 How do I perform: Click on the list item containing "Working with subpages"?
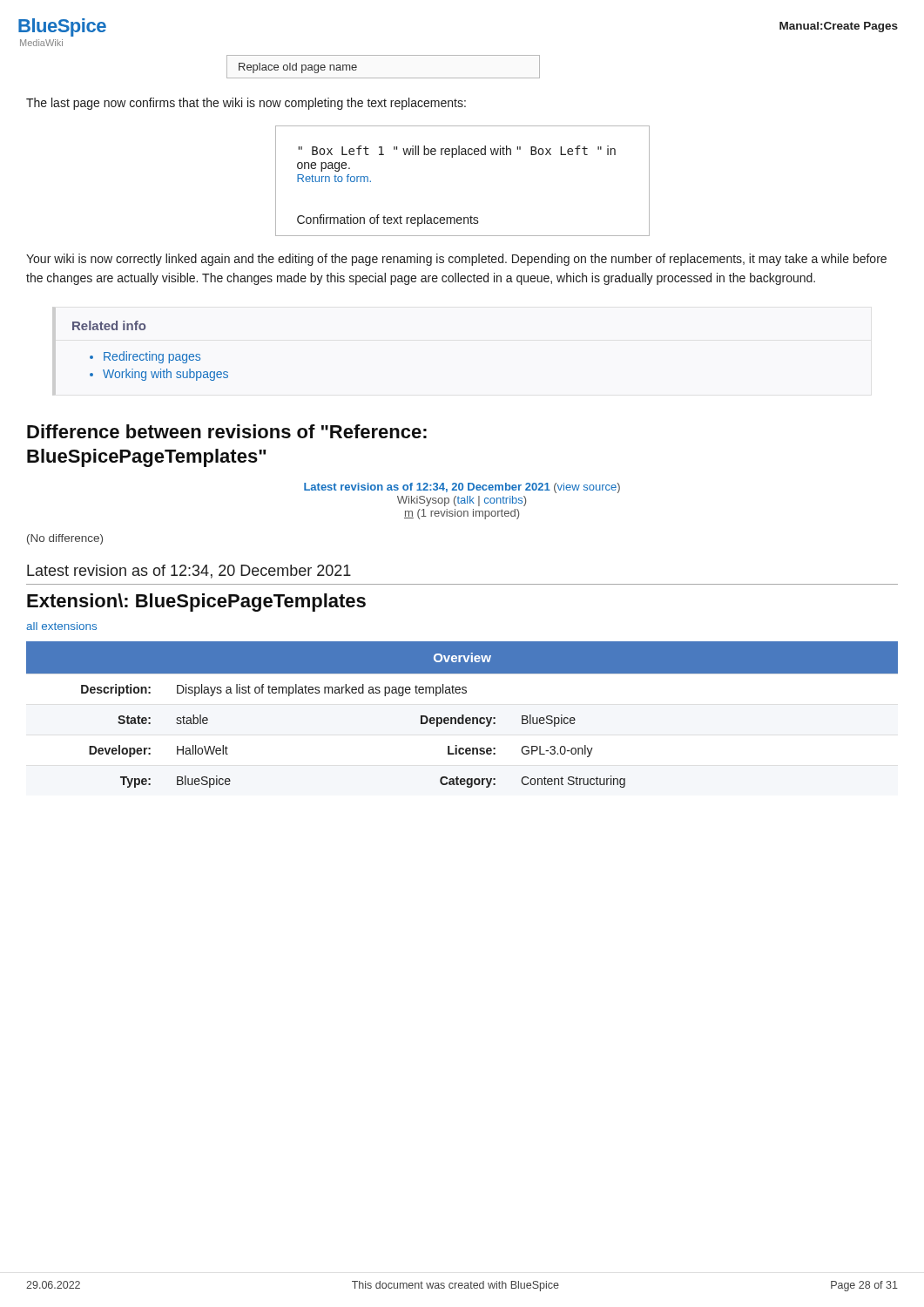click(x=166, y=374)
